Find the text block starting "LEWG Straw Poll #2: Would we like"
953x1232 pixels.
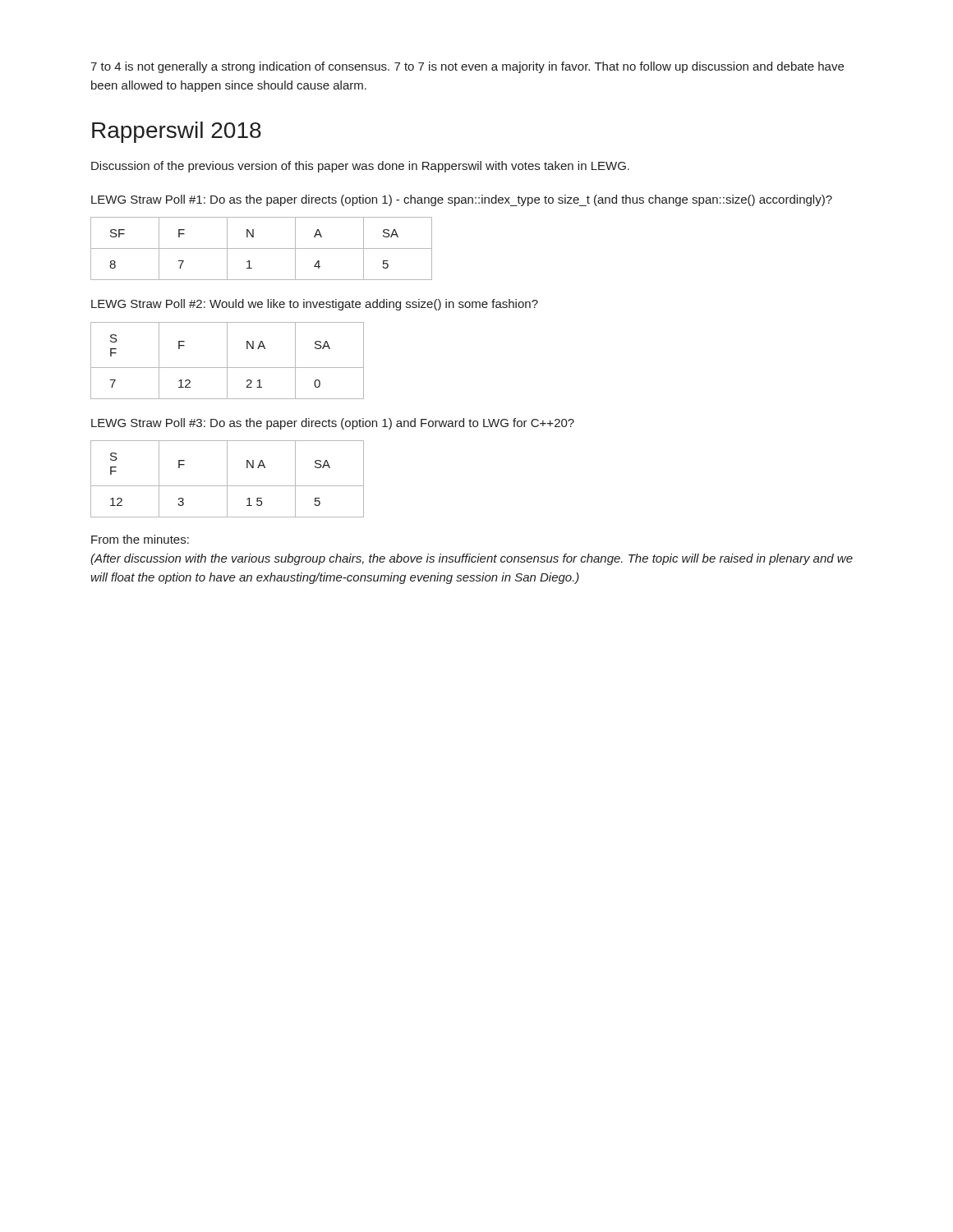point(314,304)
